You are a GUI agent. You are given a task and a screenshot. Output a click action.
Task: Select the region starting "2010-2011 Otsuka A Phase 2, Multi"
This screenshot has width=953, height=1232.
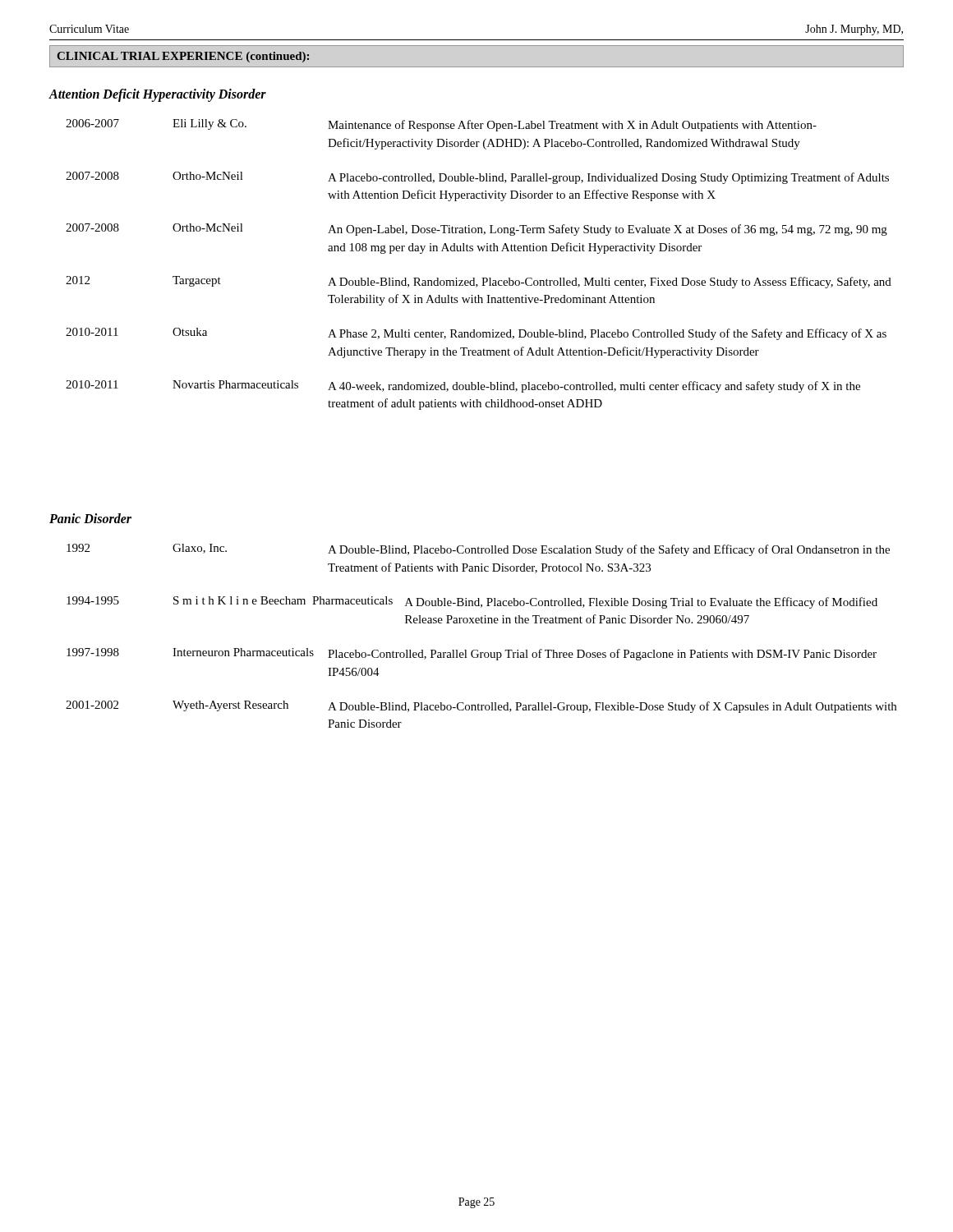point(485,343)
